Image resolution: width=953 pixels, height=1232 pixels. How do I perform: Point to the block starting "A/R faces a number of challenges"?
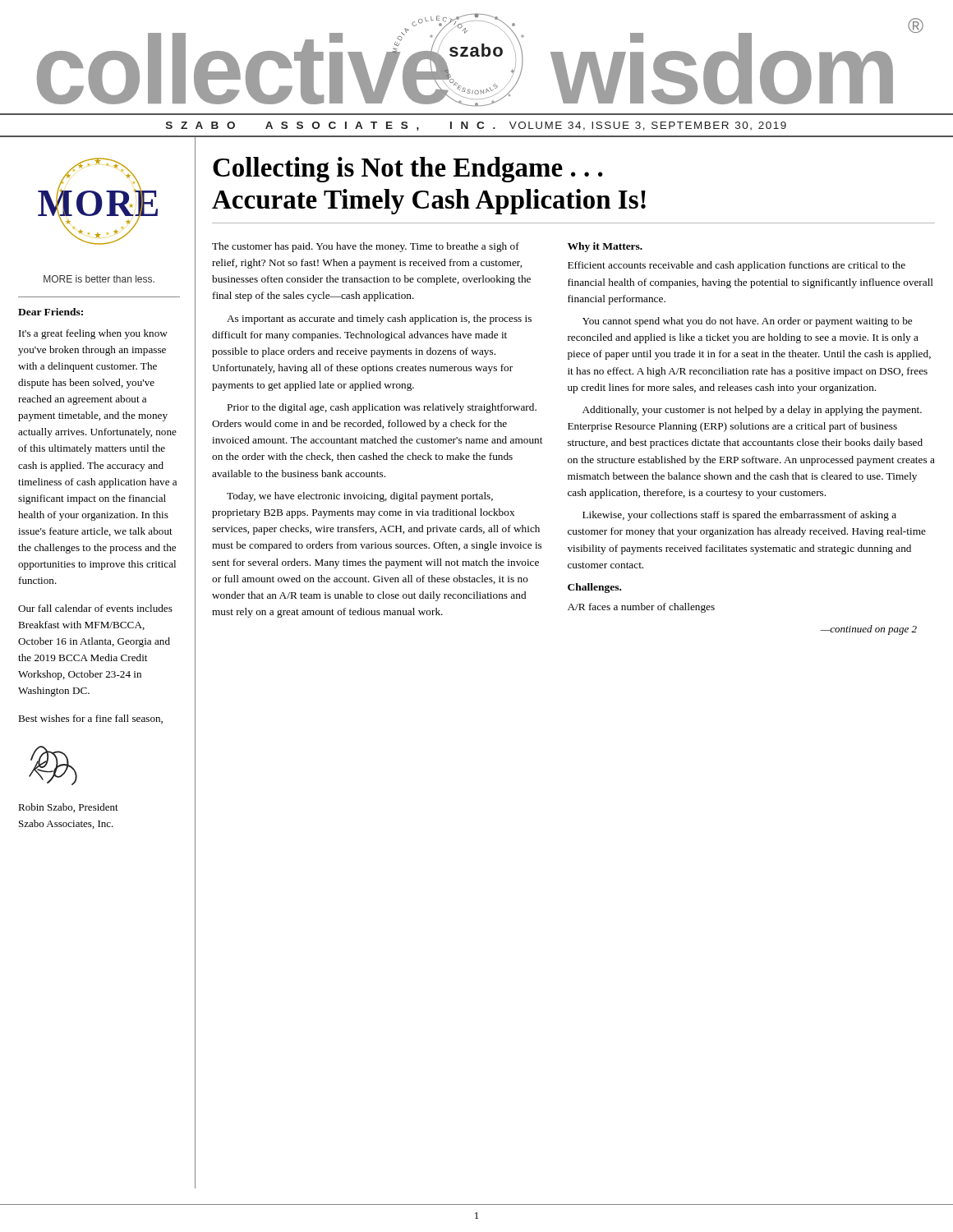(641, 608)
